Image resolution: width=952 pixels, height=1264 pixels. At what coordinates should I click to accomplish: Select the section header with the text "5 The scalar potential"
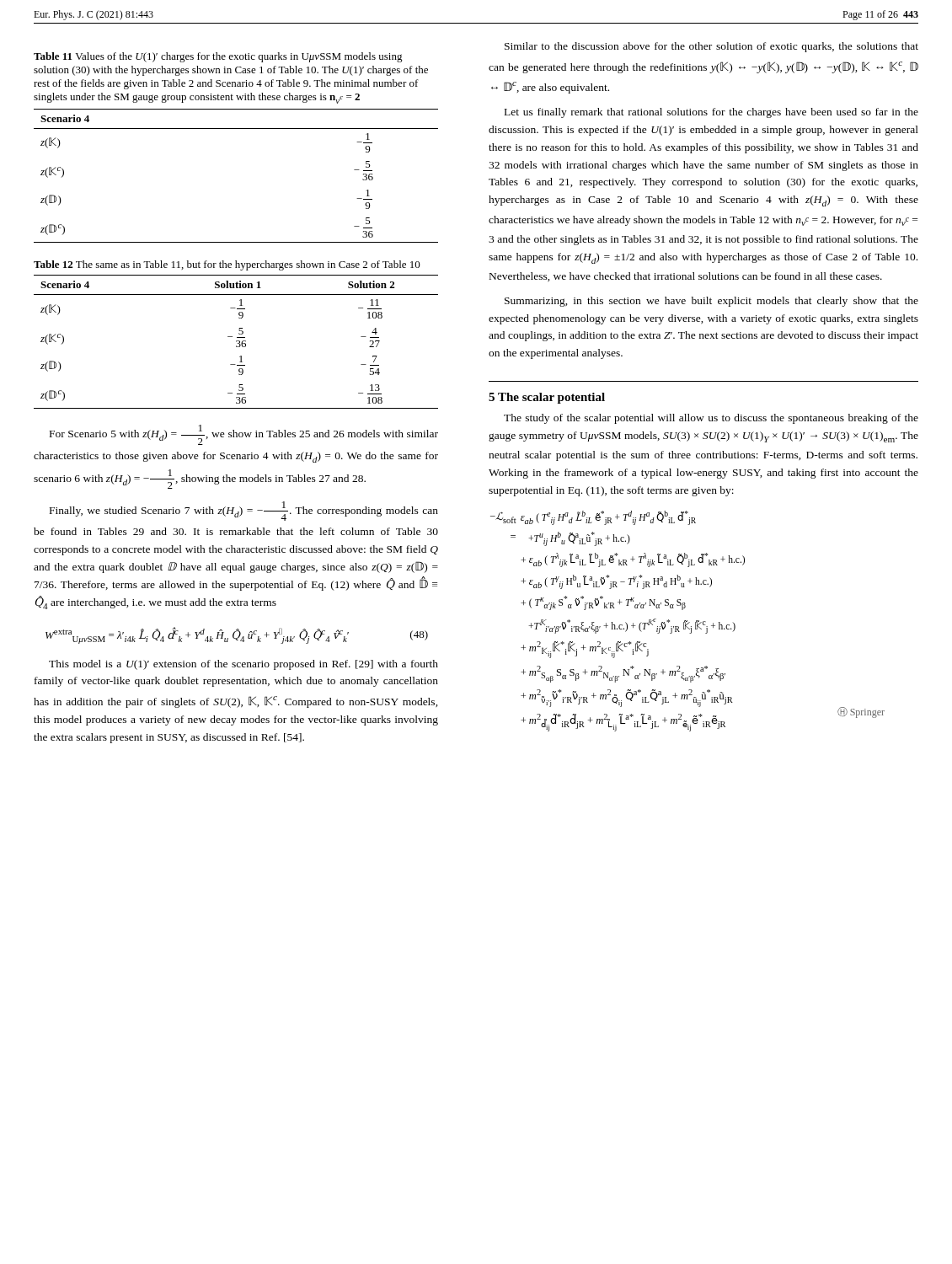click(547, 397)
